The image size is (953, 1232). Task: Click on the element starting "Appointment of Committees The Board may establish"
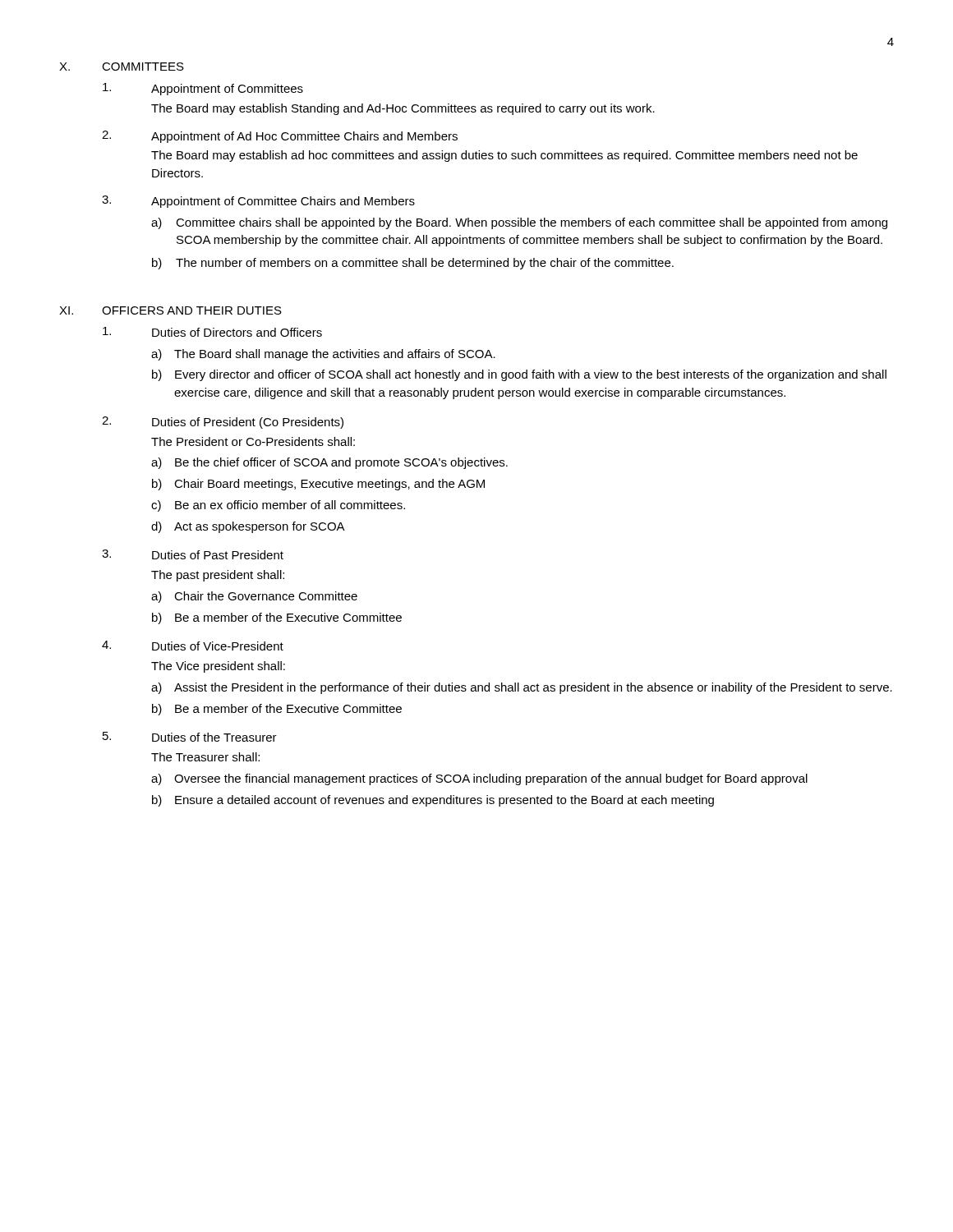point(522,98)
